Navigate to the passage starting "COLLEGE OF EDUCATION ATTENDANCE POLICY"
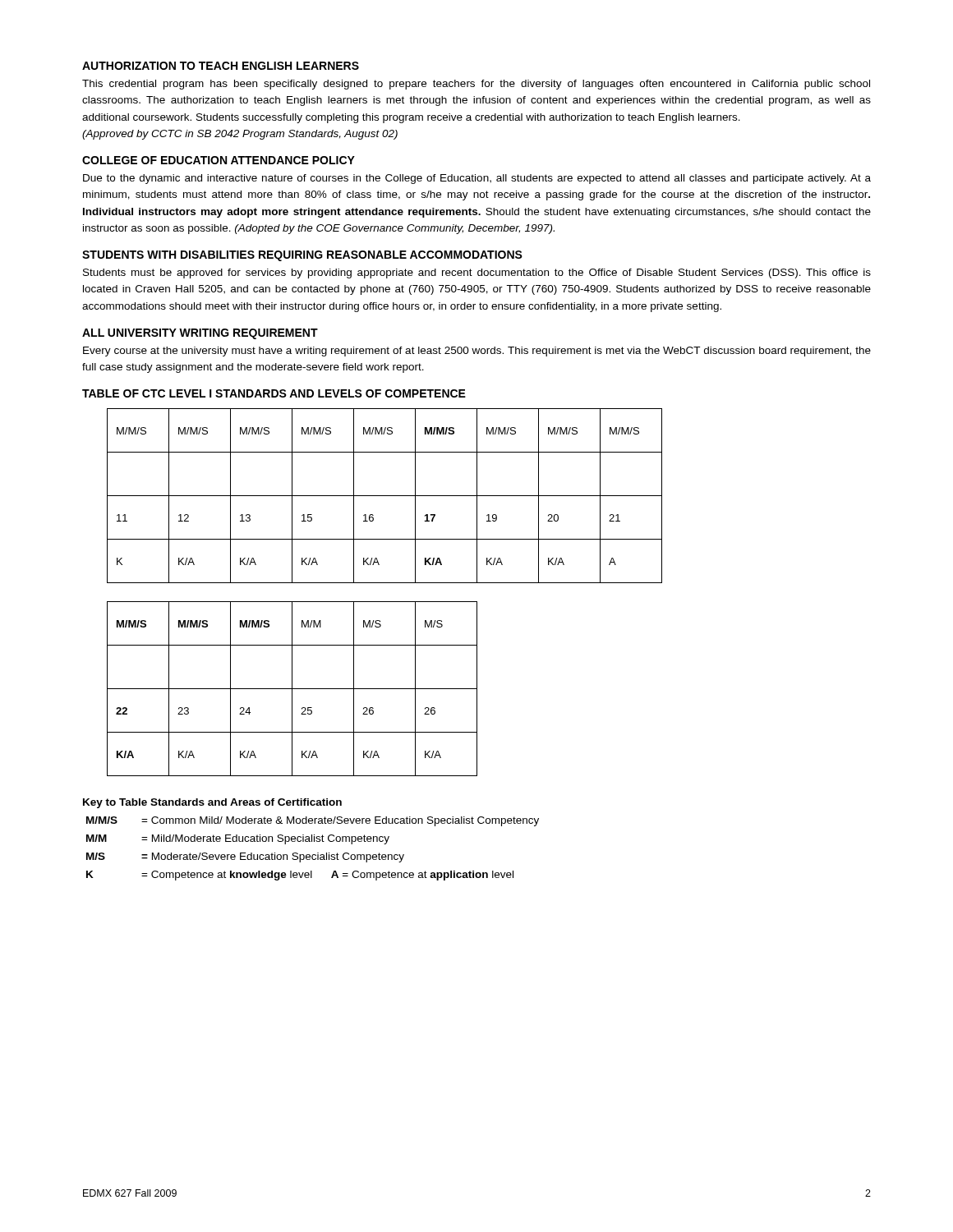Viewport: 953px width, 1232px height. 218,160
